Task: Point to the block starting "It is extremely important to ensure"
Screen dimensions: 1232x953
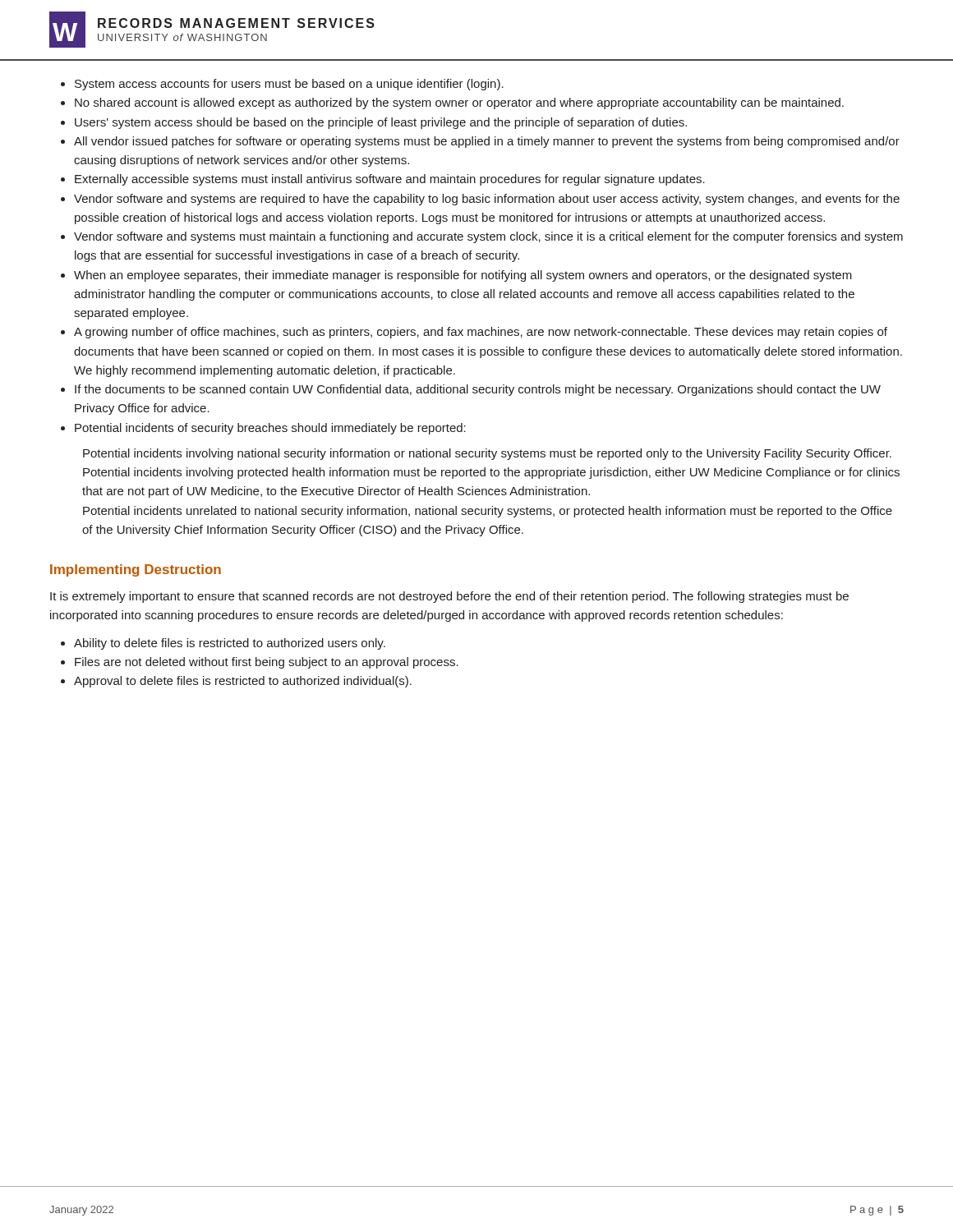Action: [449, 605]
